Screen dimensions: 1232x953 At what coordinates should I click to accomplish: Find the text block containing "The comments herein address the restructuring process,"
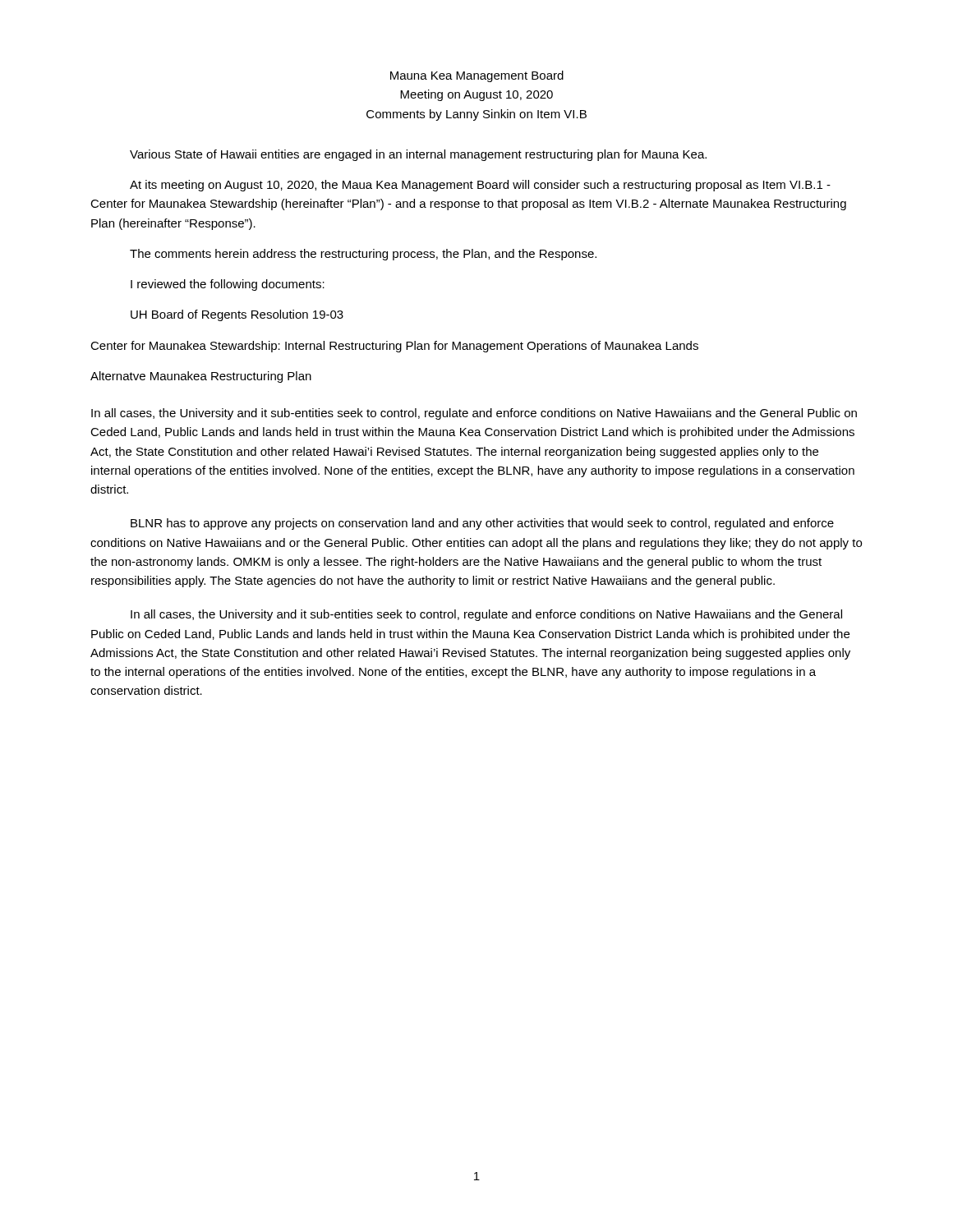[364, 253]
